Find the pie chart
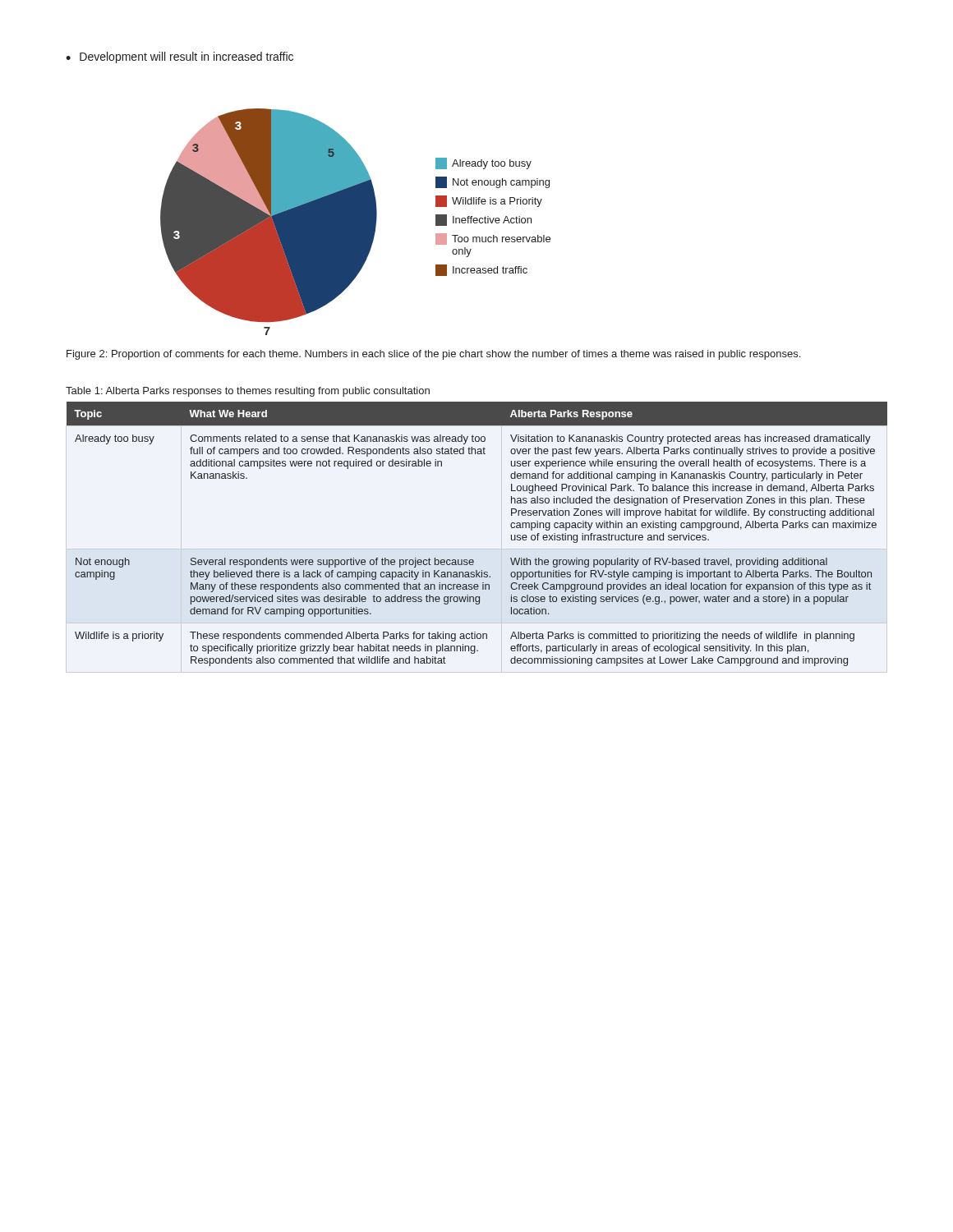 click(x=509, y=216)
